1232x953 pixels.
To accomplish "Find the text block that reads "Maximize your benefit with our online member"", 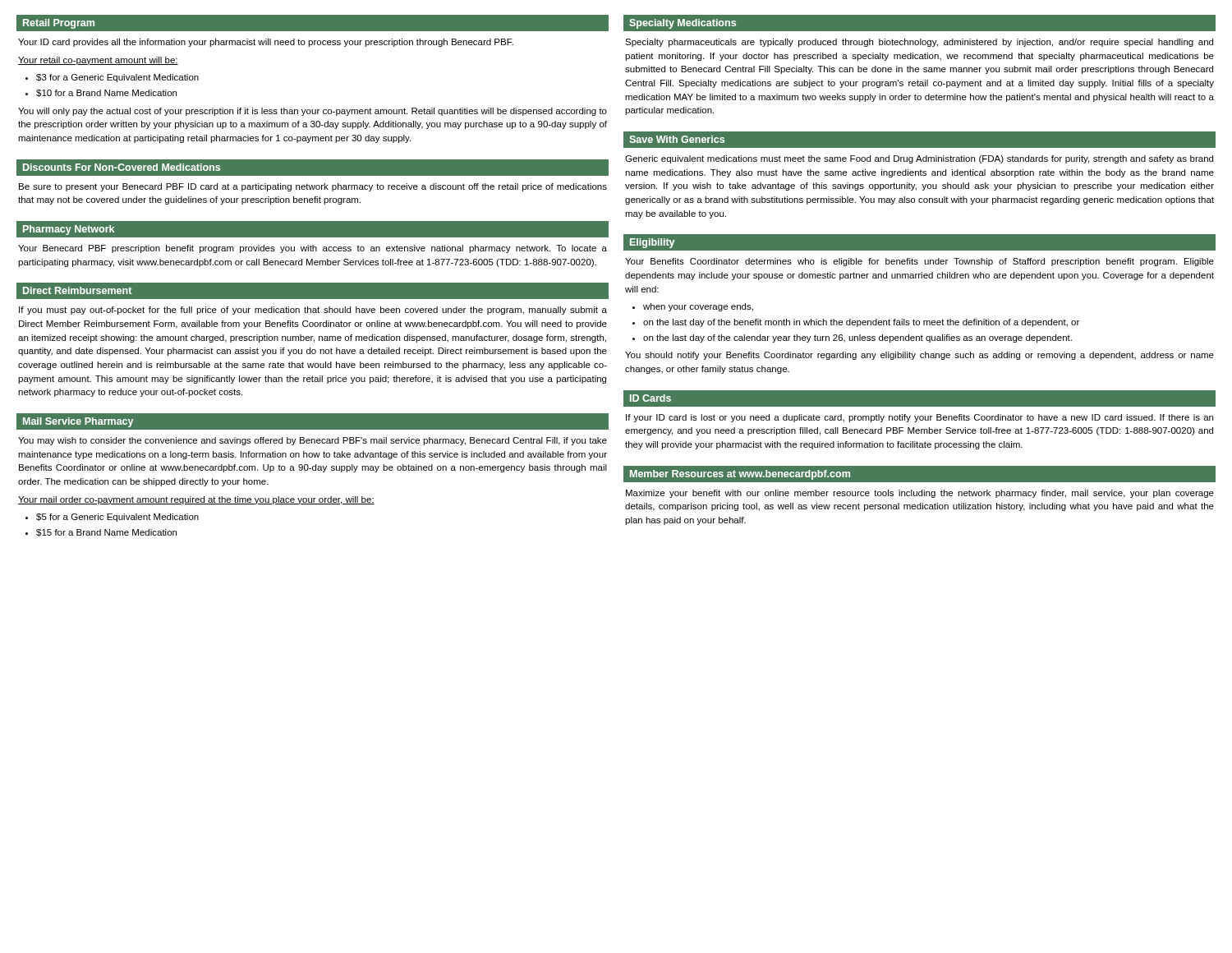I will [919, 507].
